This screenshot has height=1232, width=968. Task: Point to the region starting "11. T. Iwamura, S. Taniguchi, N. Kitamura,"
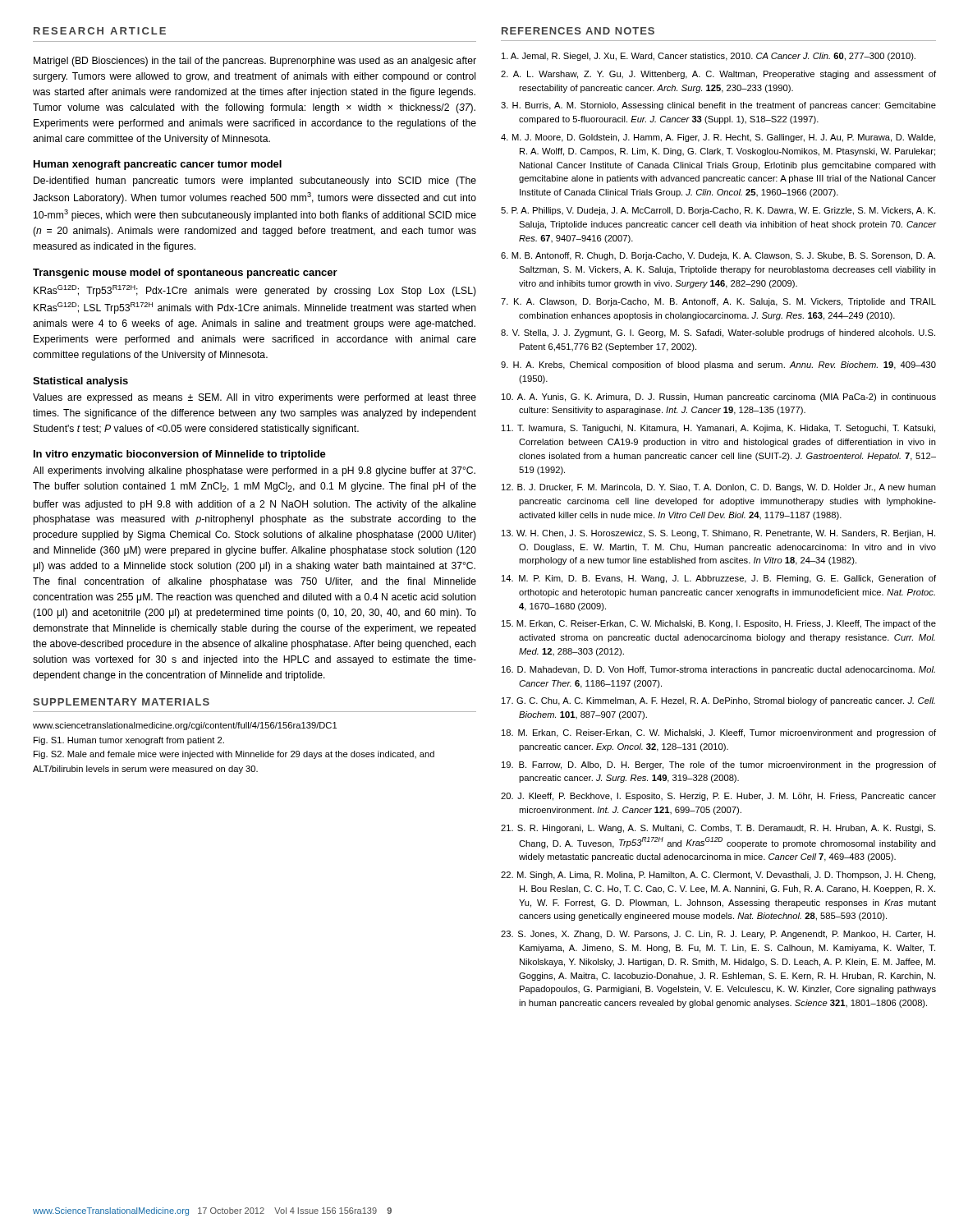point(718,449)
